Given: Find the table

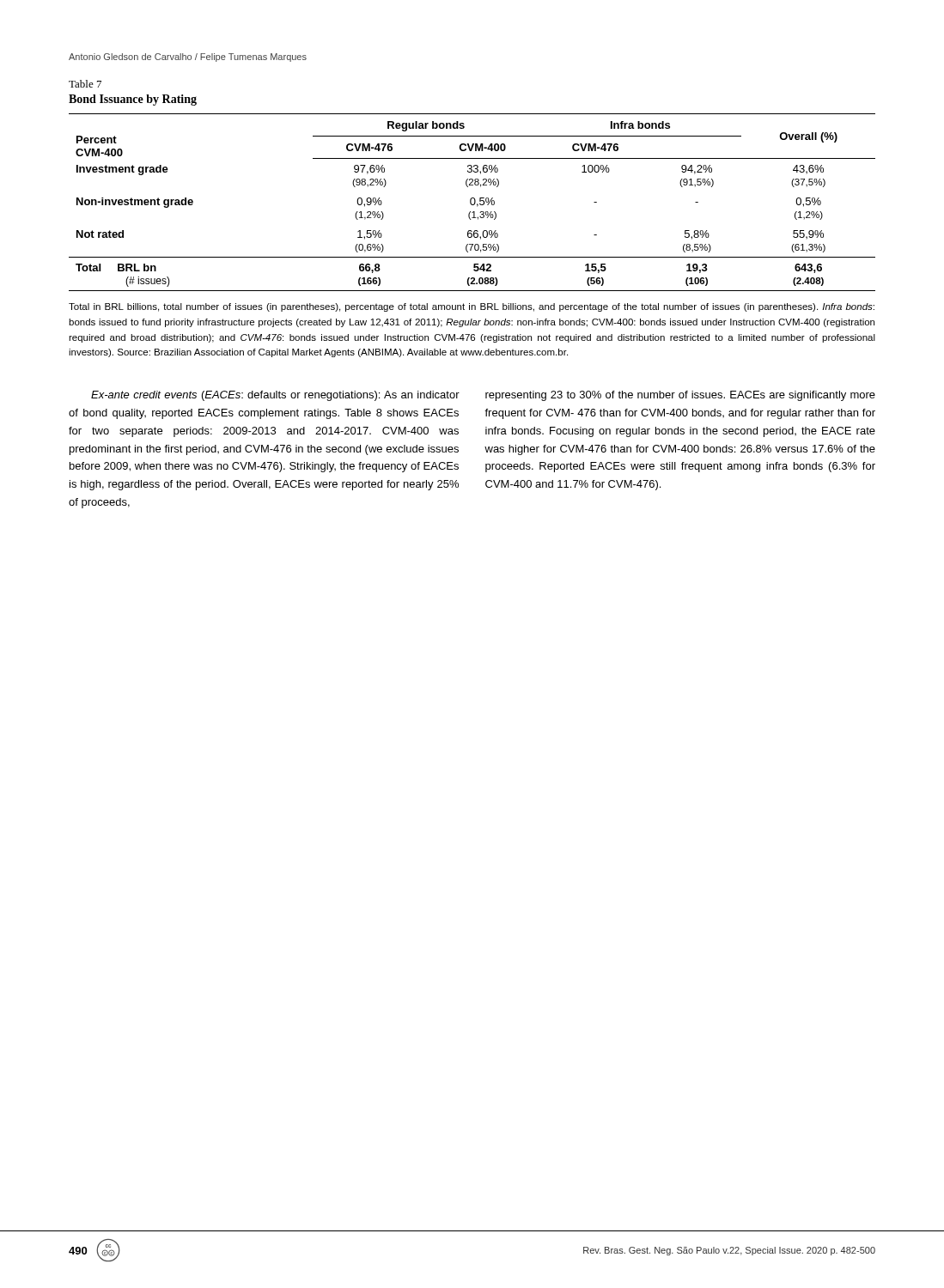Looking at the screenshot, I should coord(472,202).
